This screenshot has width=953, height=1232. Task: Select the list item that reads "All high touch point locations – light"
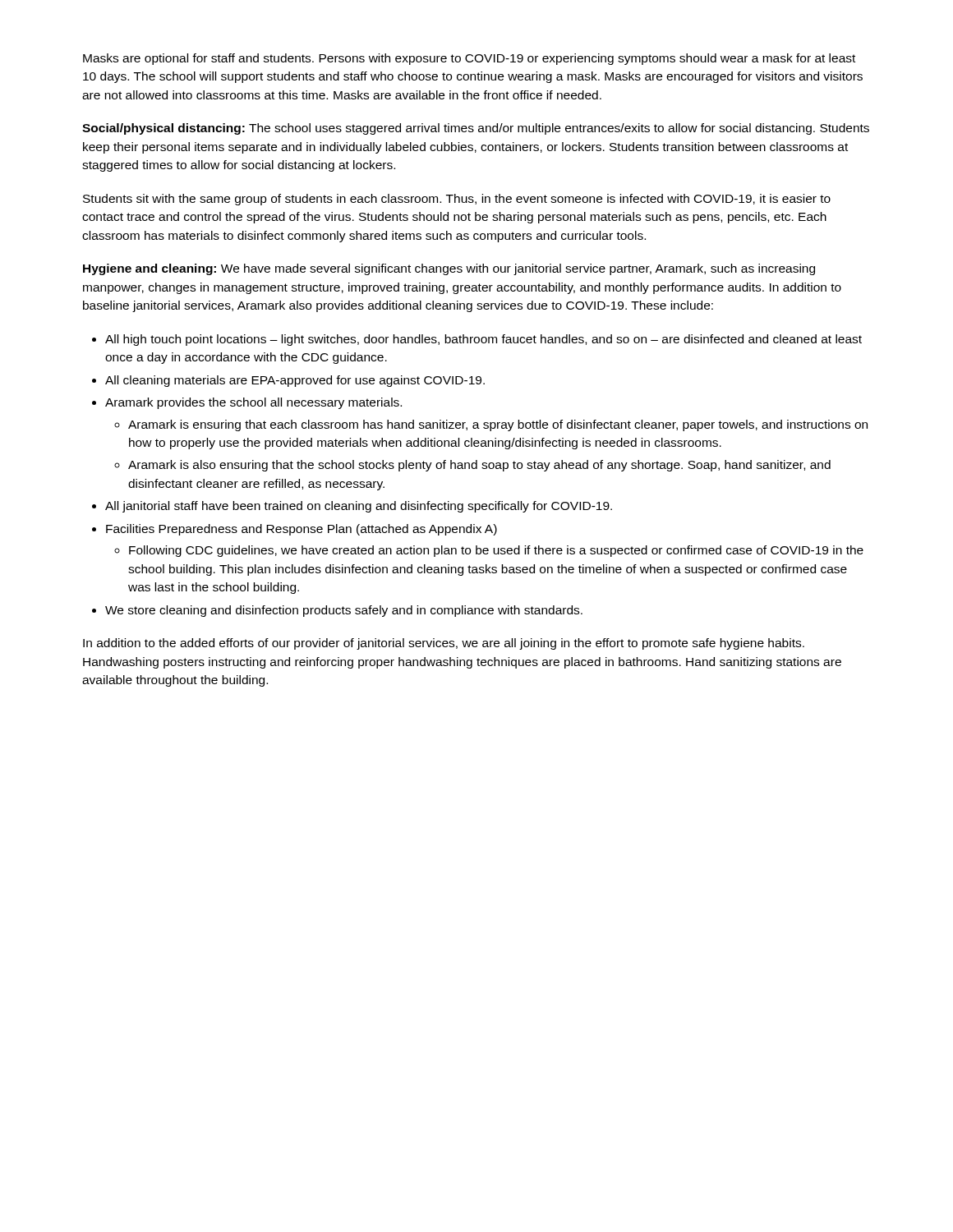point(488,348)
